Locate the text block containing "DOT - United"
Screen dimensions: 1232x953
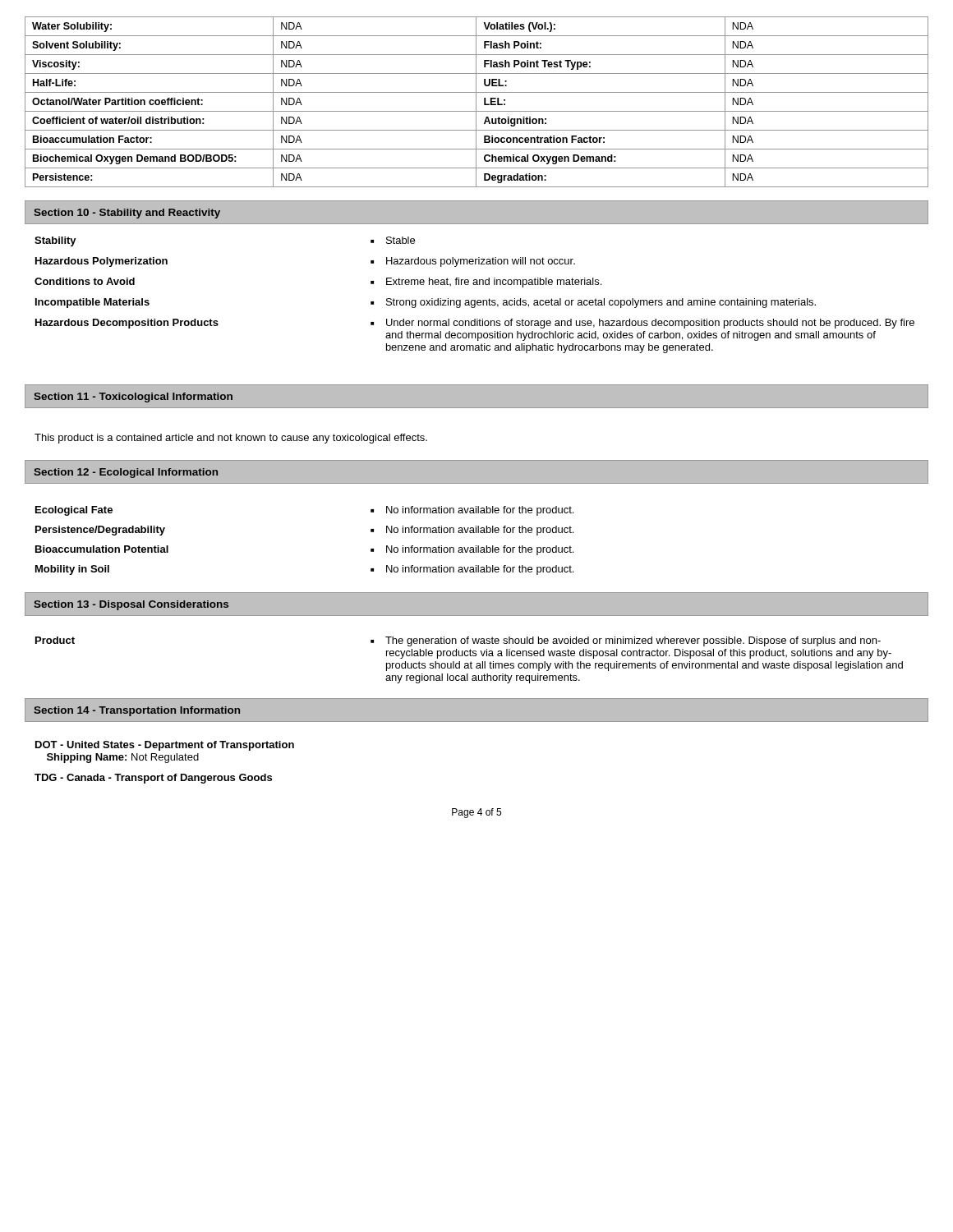coord(164,751)
